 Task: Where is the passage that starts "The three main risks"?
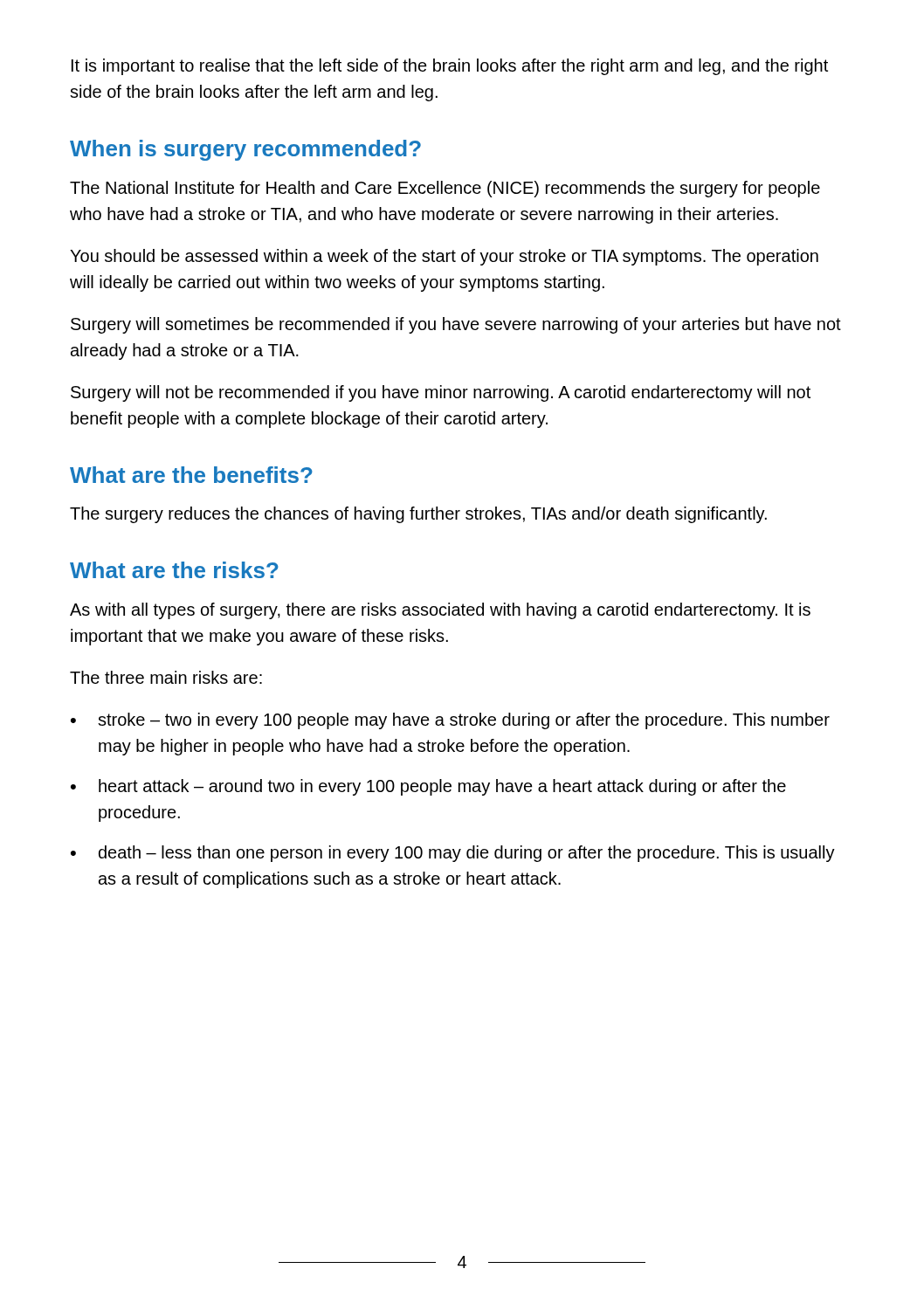tap(166, 678)
